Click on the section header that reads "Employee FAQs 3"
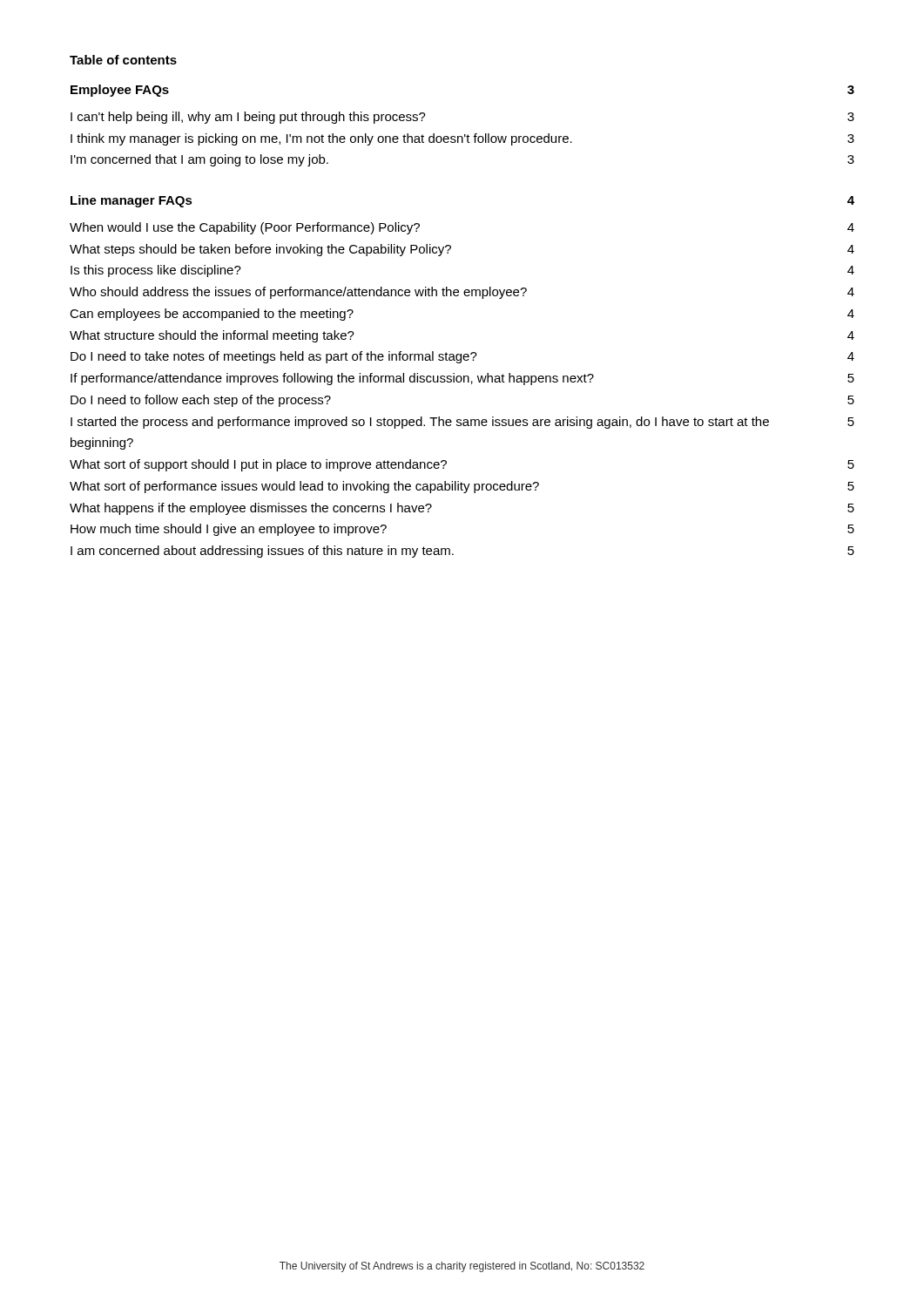924x1307 pixels. (x=121, y=90)
